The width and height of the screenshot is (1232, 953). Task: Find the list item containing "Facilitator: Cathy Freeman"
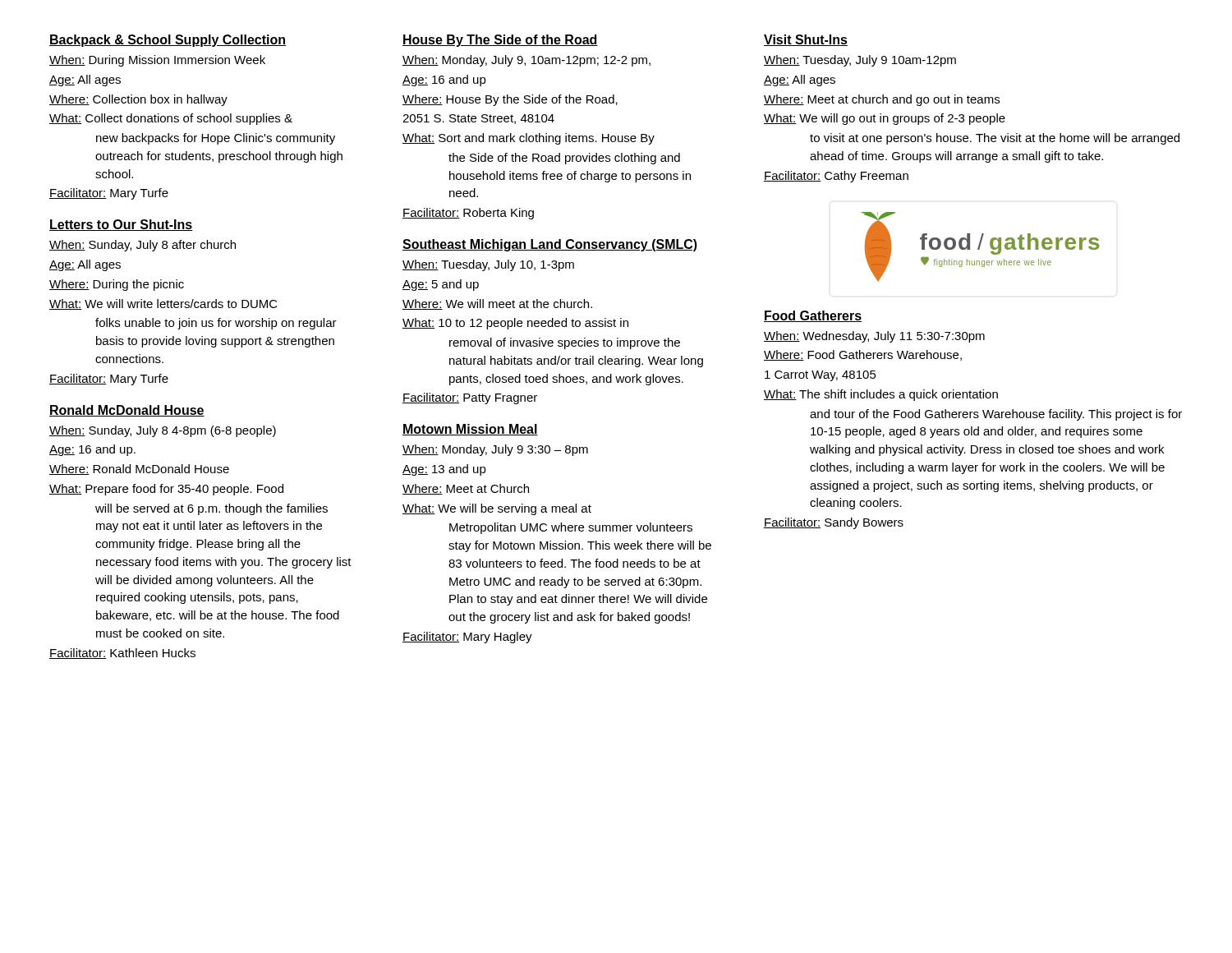836,175
